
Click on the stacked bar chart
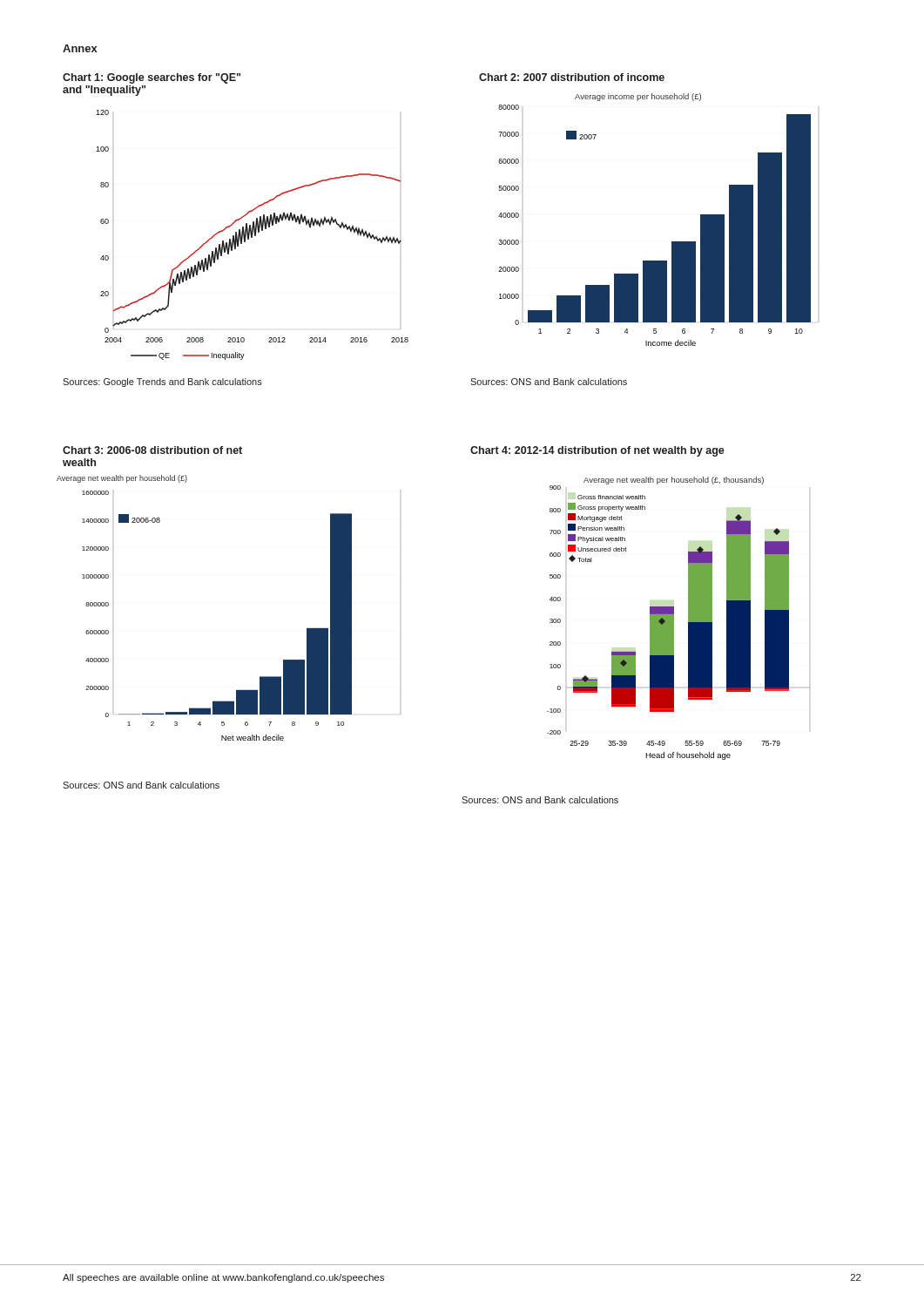click(x=666, y=627)
